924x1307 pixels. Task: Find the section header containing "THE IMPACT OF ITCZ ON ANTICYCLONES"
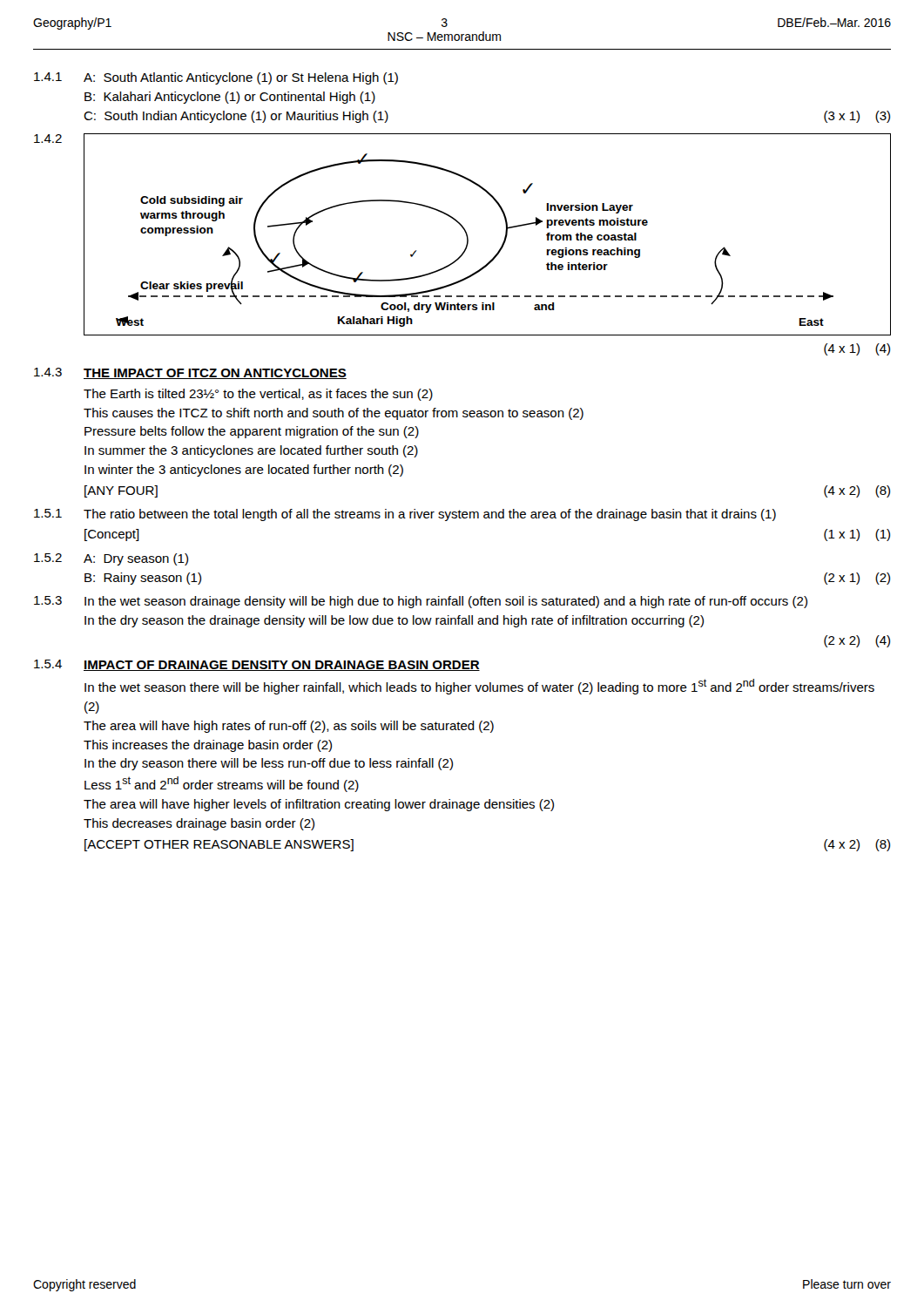(215, 372)
